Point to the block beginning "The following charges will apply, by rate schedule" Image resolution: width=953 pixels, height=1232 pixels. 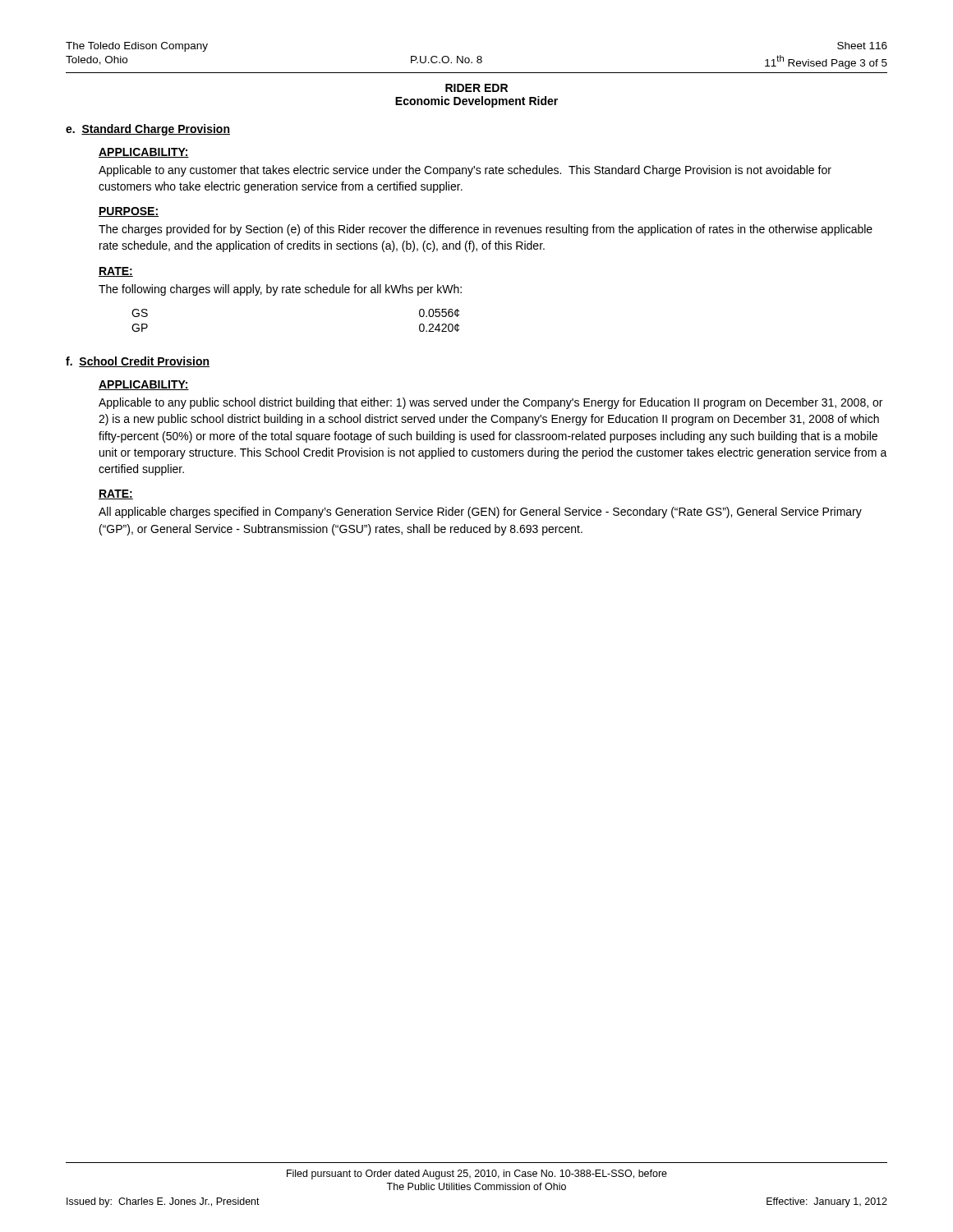[281, 289]
